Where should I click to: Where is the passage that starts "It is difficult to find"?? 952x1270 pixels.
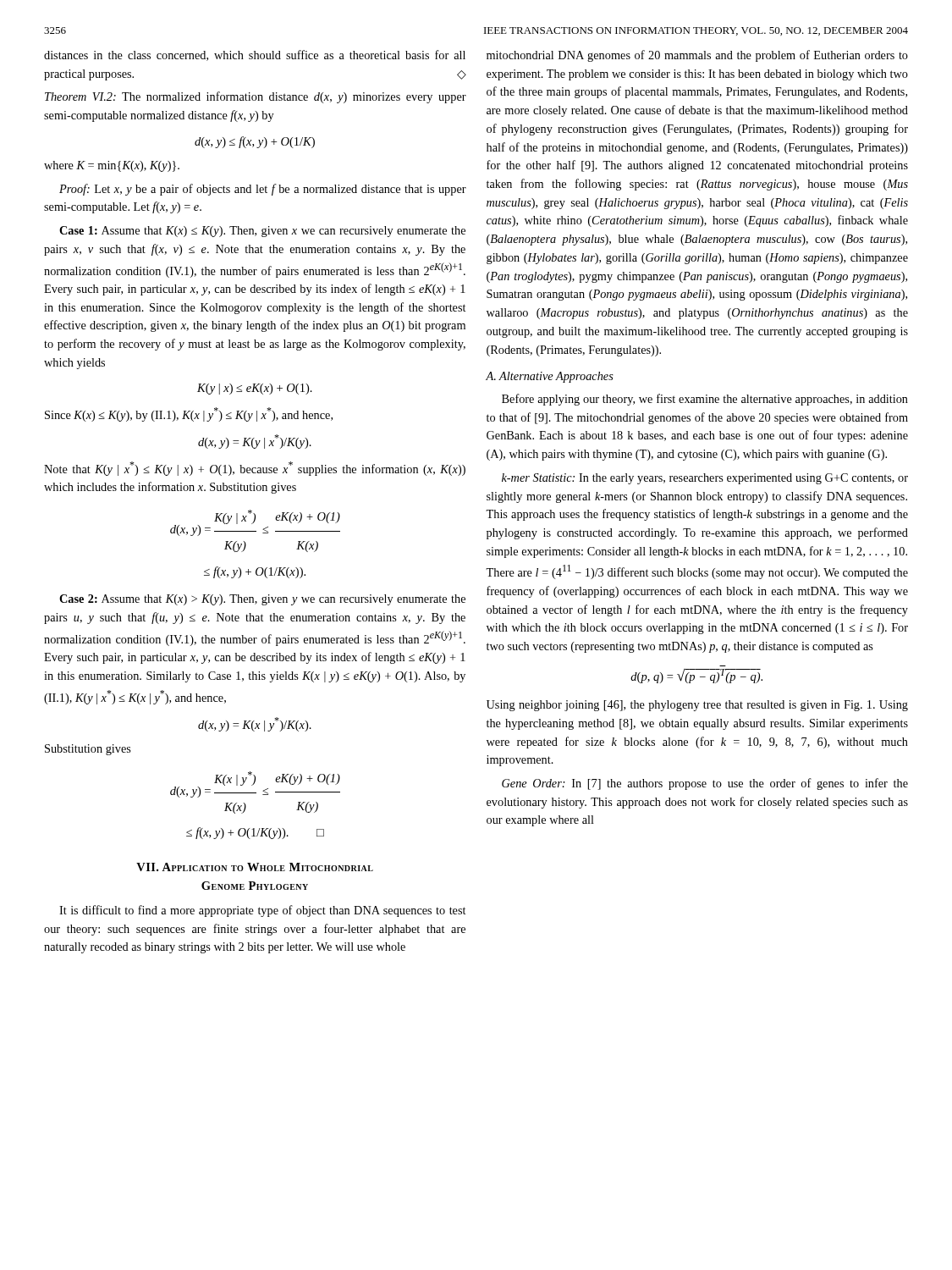click(255, 929)
